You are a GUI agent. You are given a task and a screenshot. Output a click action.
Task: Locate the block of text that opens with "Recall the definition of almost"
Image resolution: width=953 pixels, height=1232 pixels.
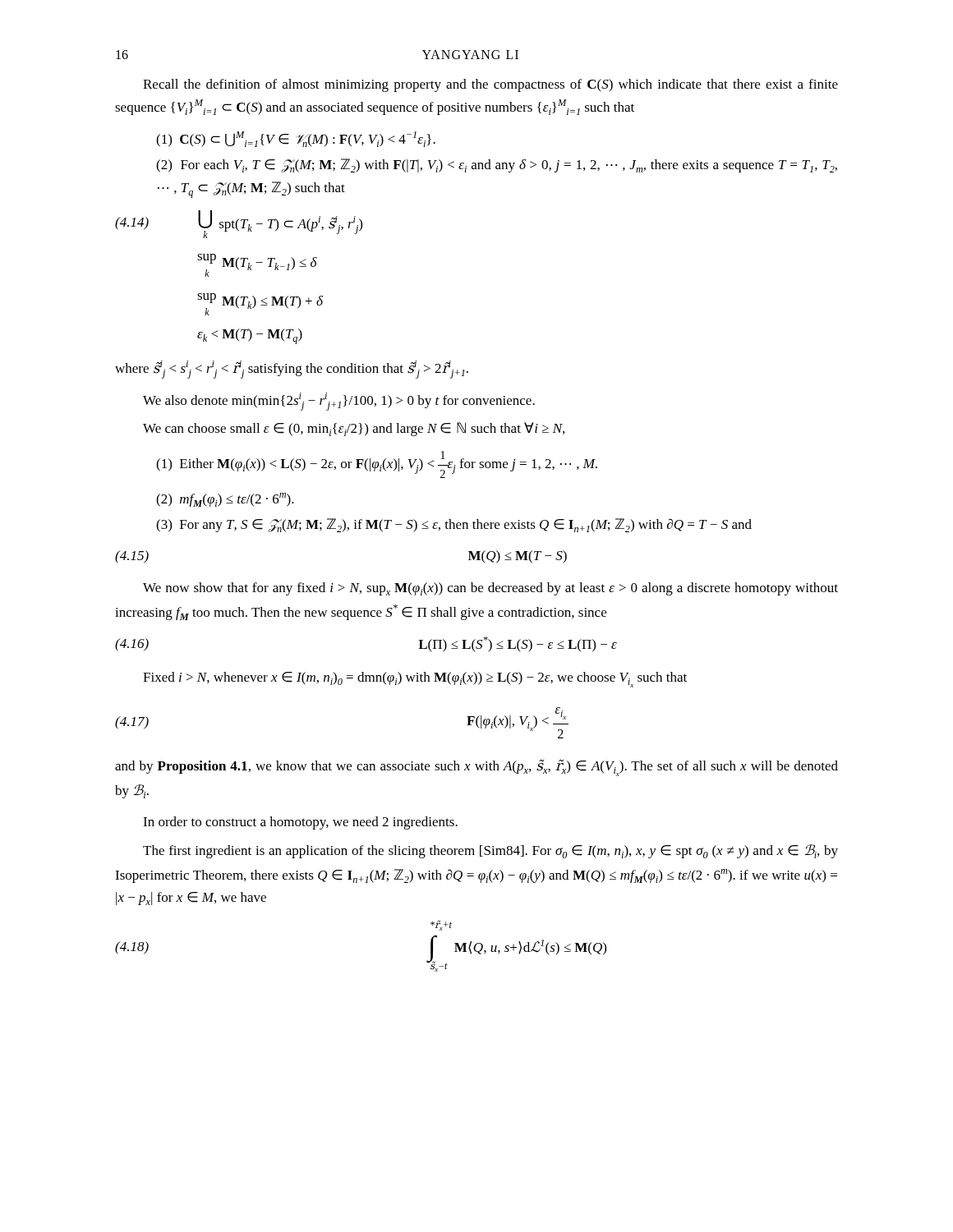(x=476, y=97)
